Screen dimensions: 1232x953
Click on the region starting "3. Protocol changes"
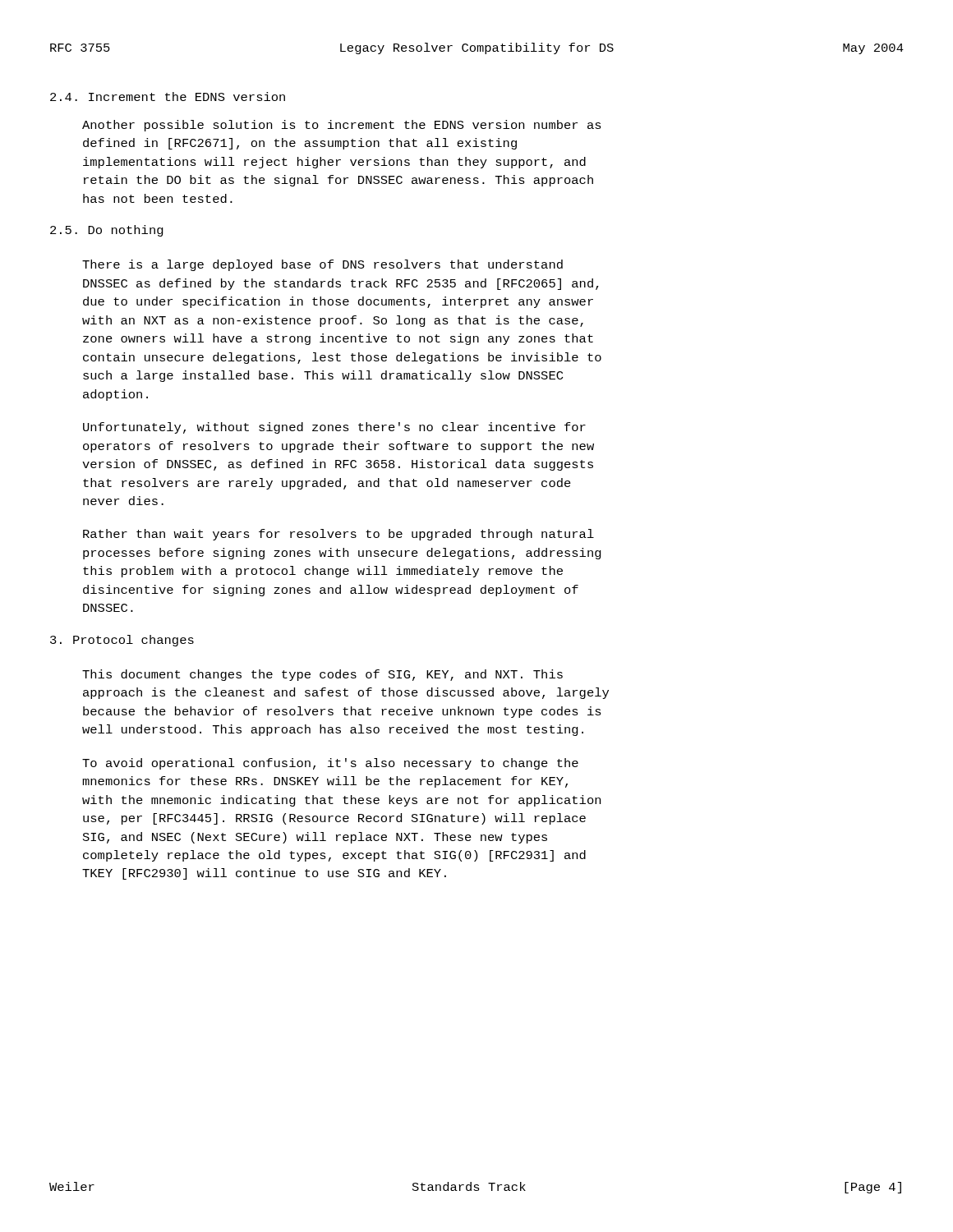122,641
